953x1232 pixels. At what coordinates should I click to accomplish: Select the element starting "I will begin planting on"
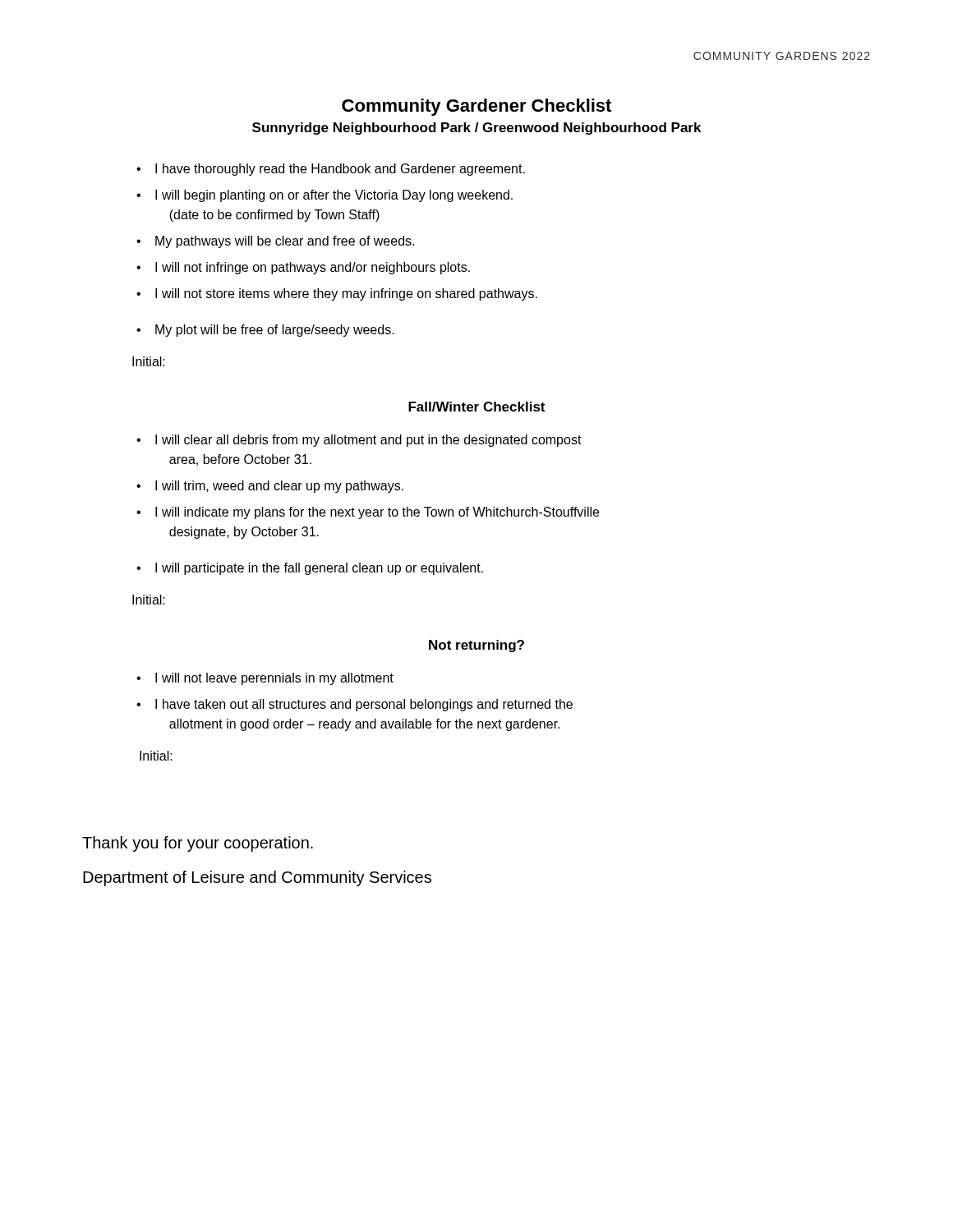pos(501,205)
